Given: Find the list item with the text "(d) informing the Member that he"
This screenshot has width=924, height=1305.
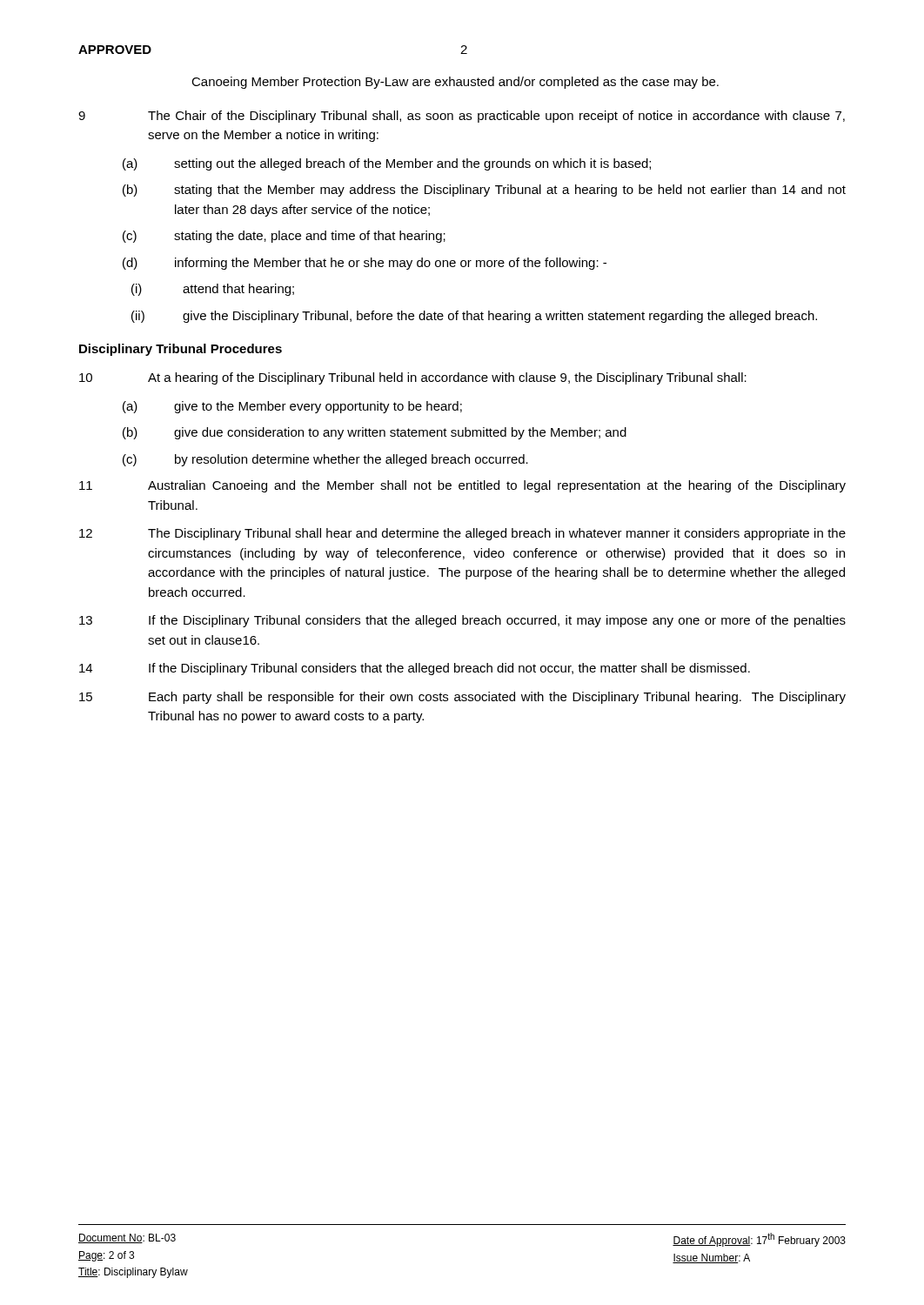Looking at the screenshot, I should point(484,263).
